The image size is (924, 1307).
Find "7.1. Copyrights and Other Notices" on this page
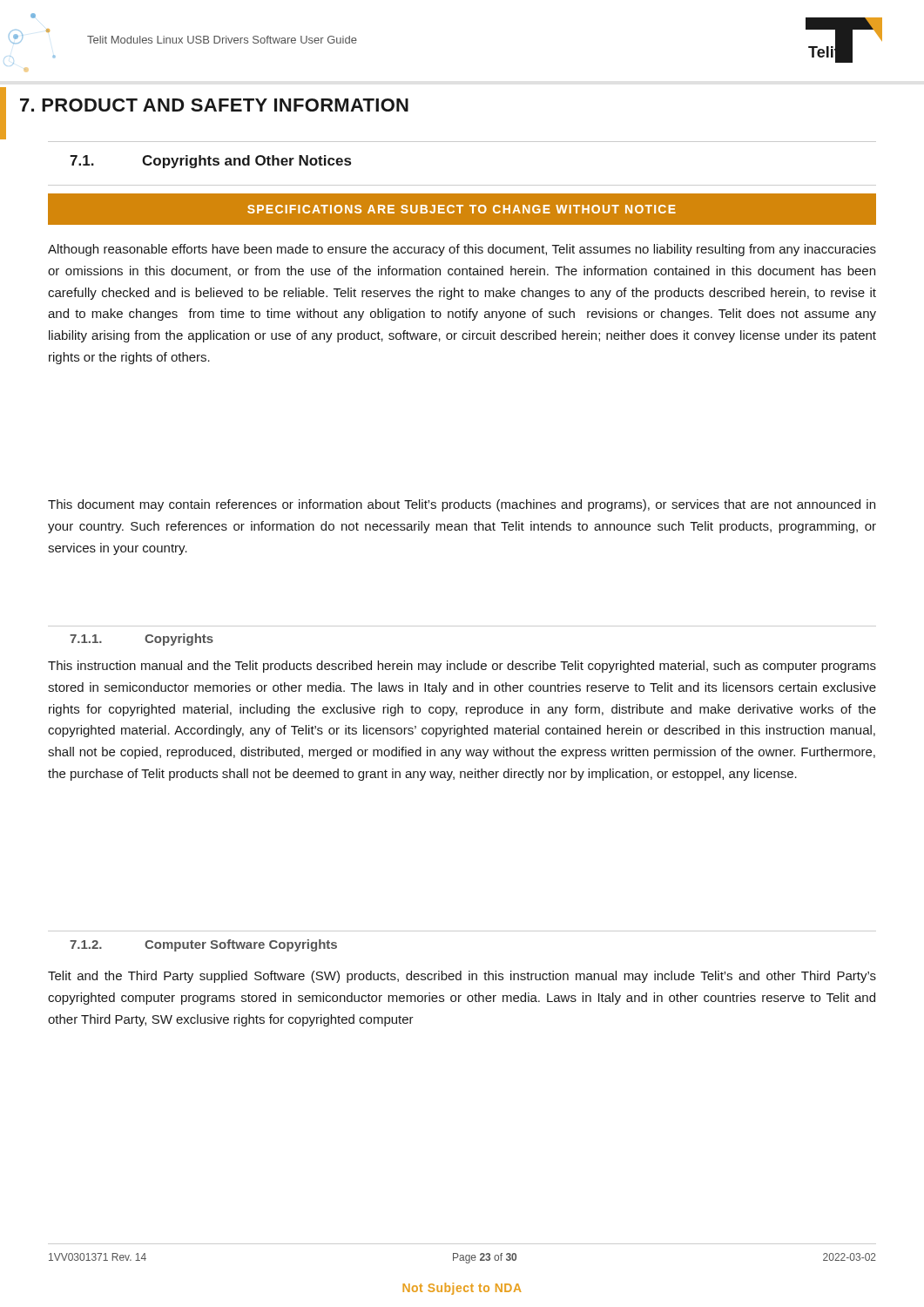click(211, 161)
